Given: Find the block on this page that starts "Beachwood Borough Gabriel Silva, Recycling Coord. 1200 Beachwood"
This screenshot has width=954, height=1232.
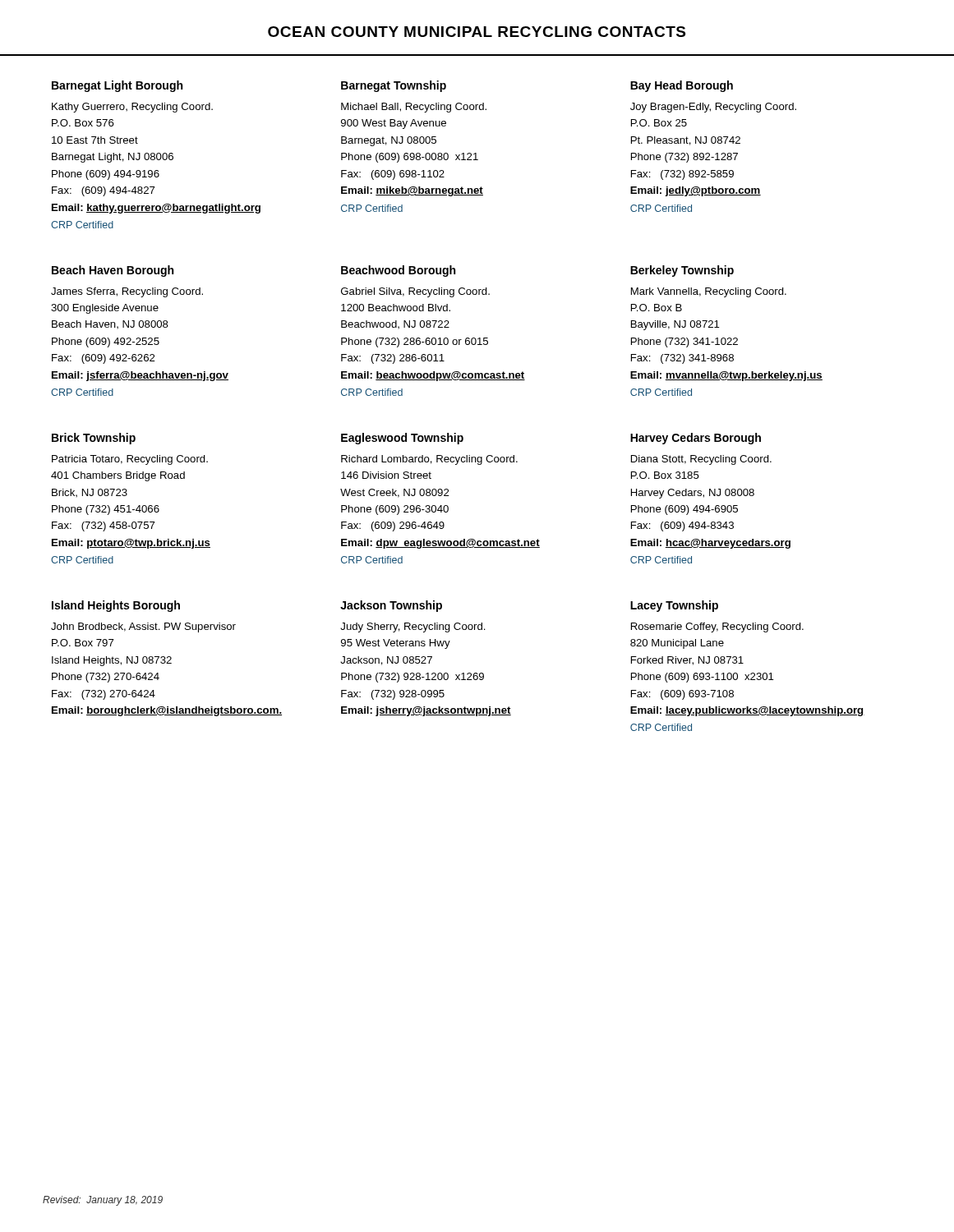Looking at the screenshot, I should [472, 332].
